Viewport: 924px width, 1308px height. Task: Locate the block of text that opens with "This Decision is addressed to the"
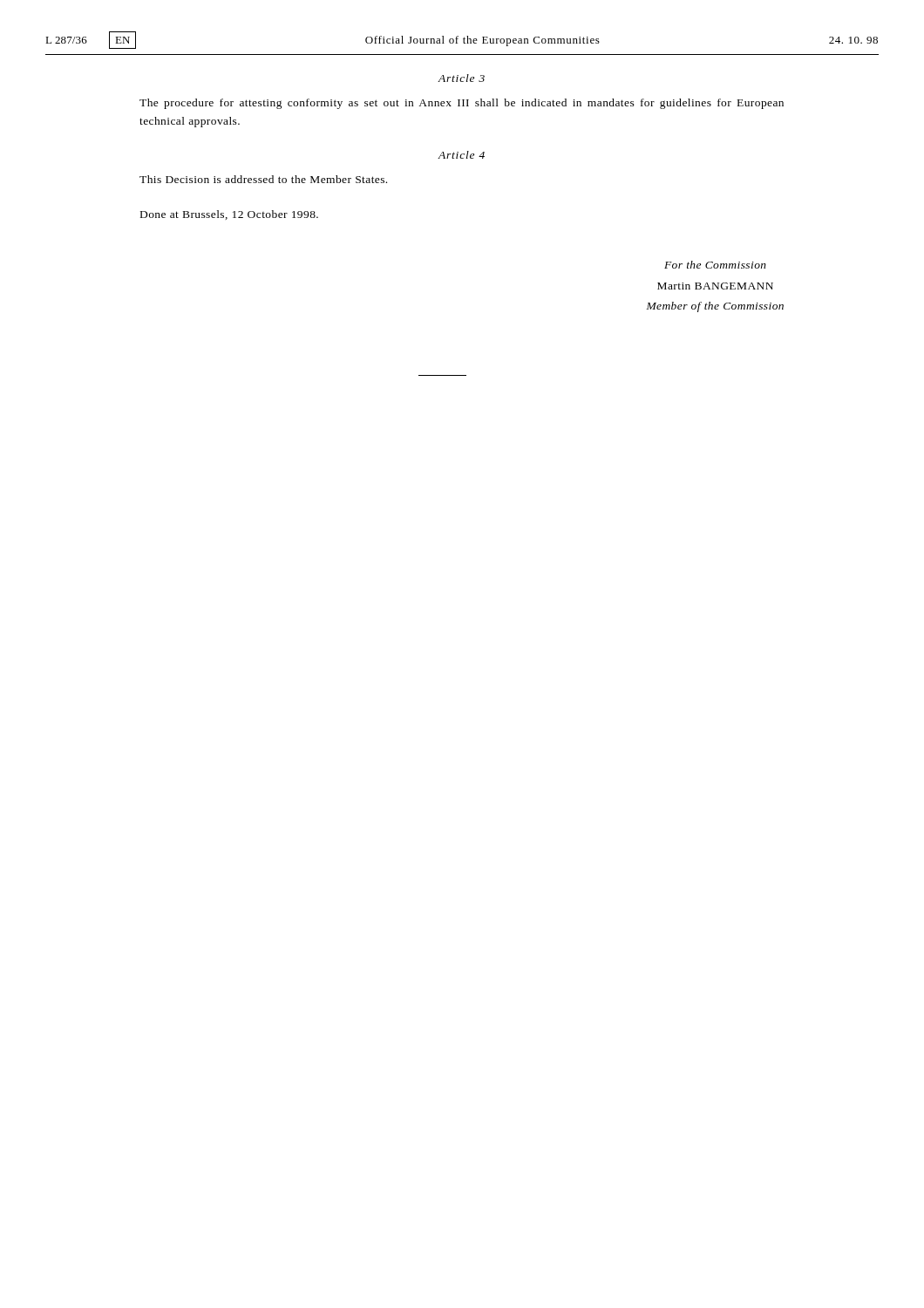tap(264, 179)
